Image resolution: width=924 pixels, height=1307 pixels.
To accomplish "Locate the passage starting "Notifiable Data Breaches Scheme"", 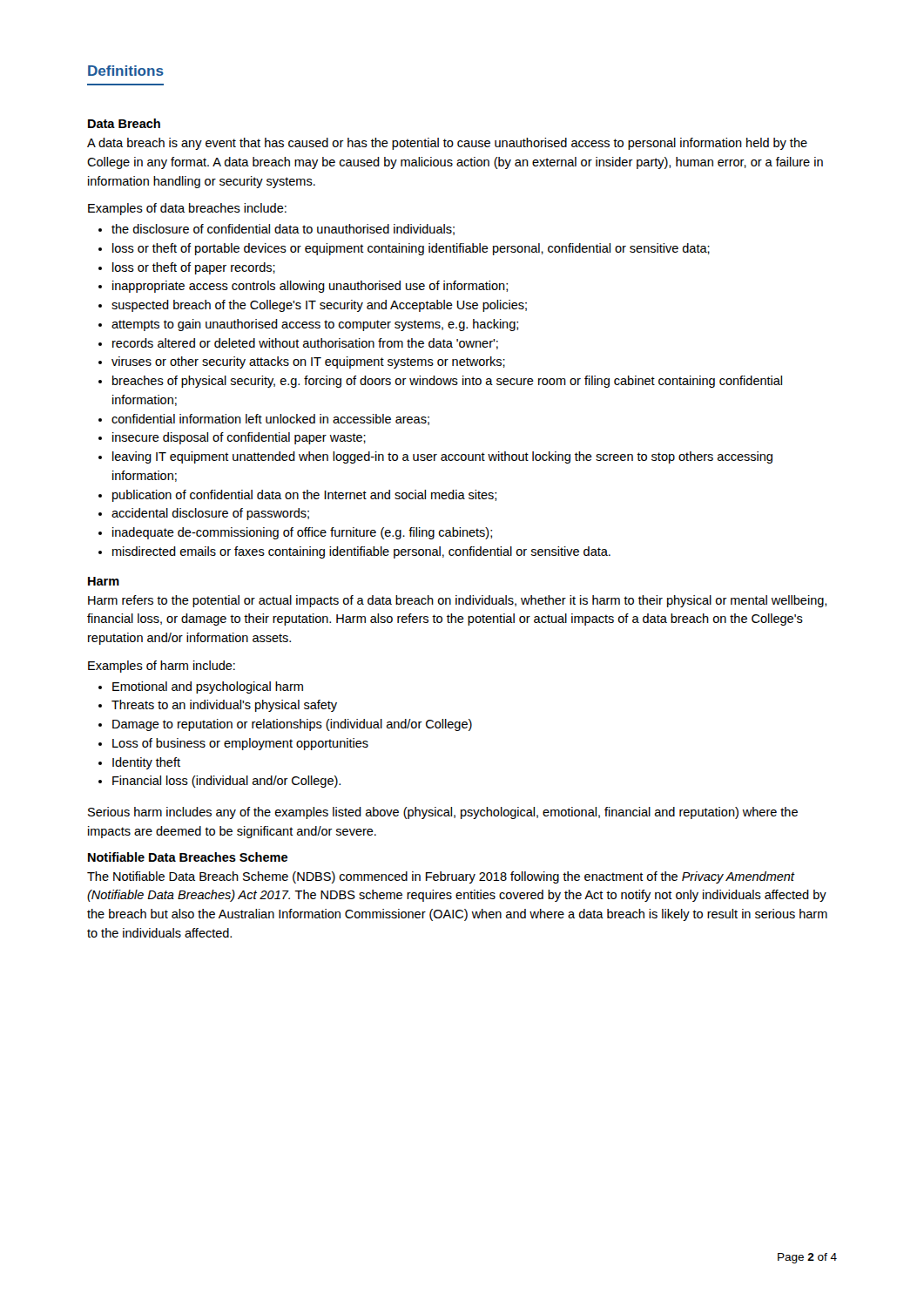I will (x=188, y=857).
